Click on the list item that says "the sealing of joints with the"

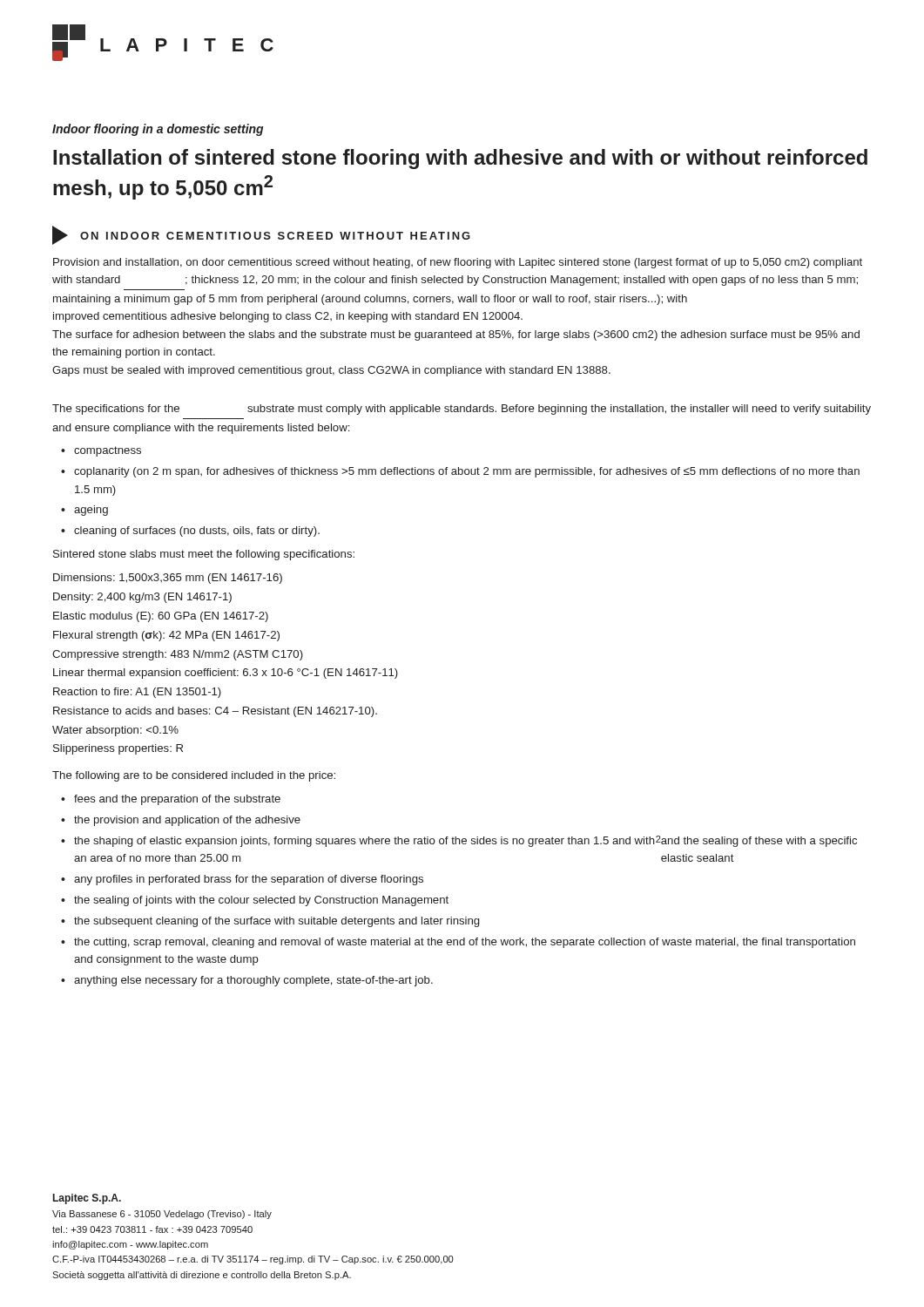tap(261, 899)
